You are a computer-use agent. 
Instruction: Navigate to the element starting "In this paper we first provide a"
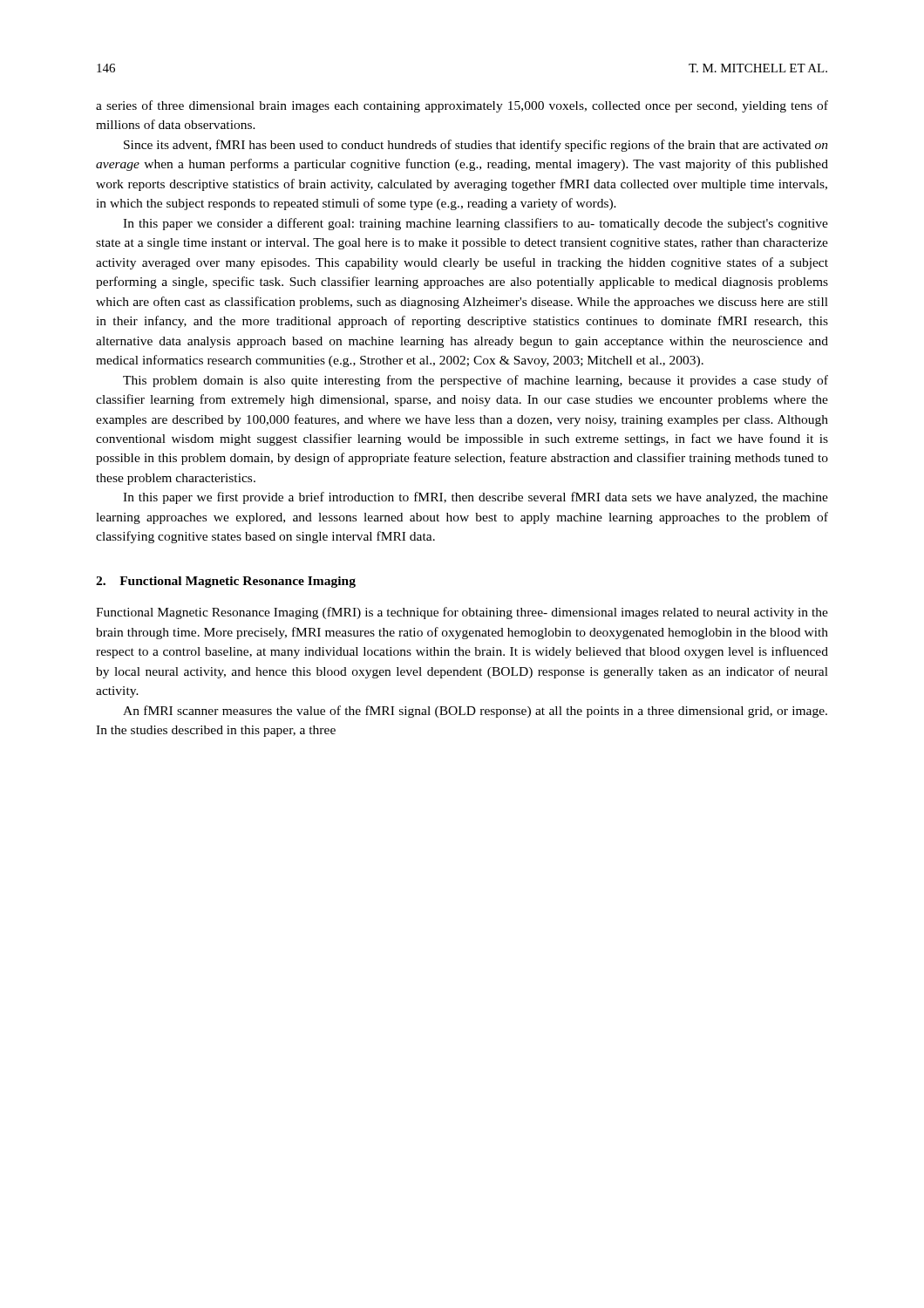tap(462, 517)
